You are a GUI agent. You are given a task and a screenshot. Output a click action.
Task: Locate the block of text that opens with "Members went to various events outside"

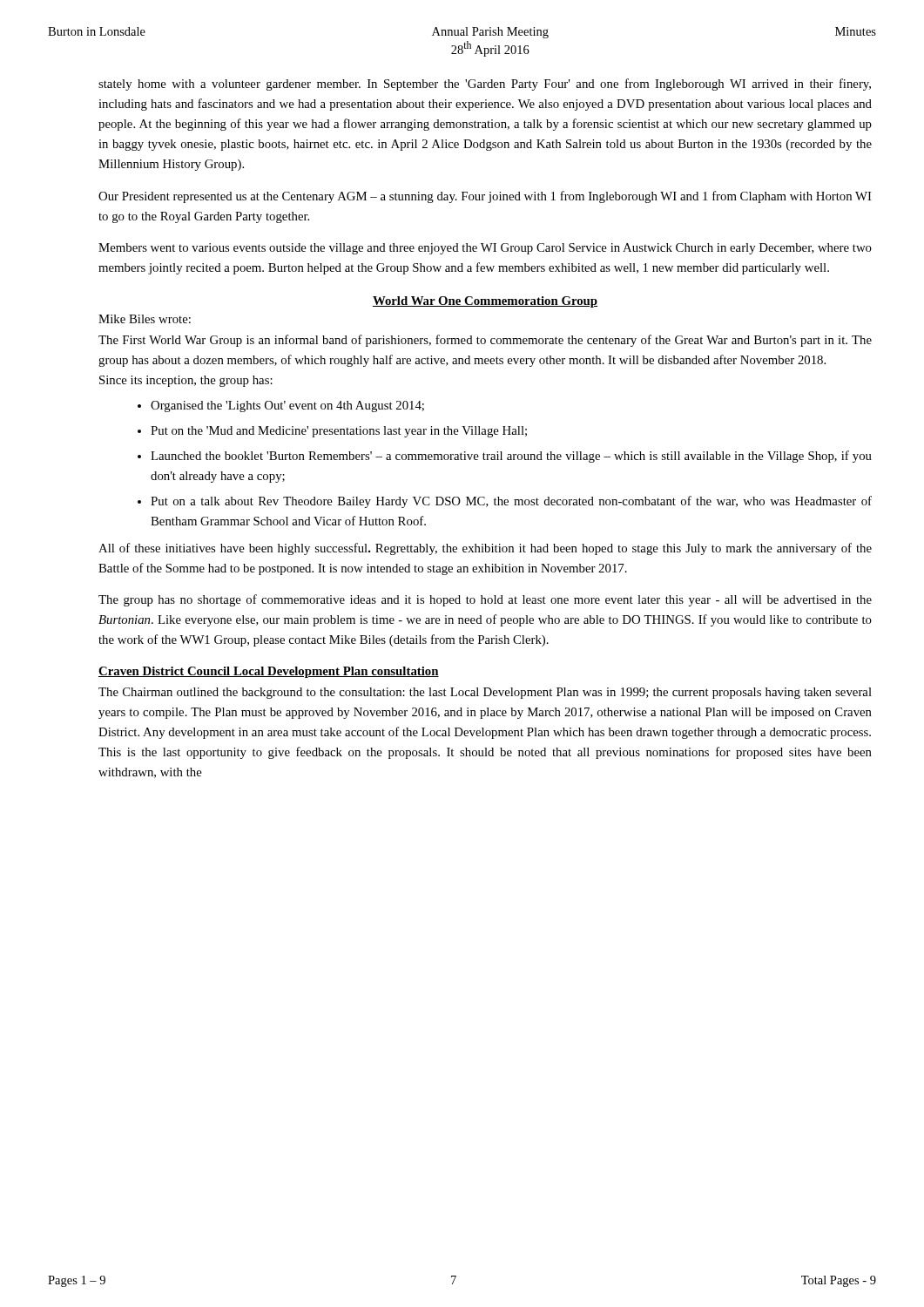tap(485, 258)
